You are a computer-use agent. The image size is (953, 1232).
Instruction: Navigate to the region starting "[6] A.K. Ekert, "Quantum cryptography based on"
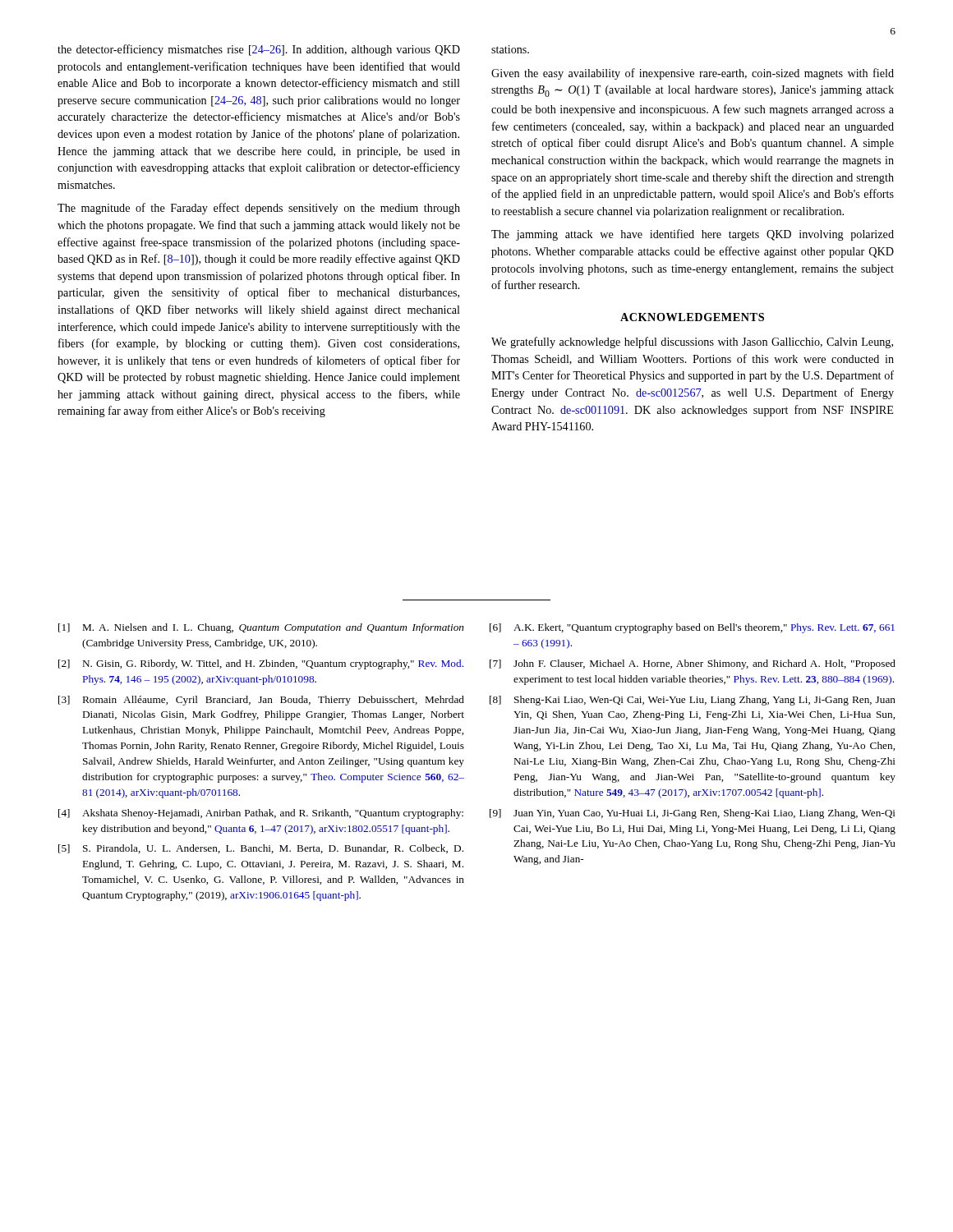(692, 636)
